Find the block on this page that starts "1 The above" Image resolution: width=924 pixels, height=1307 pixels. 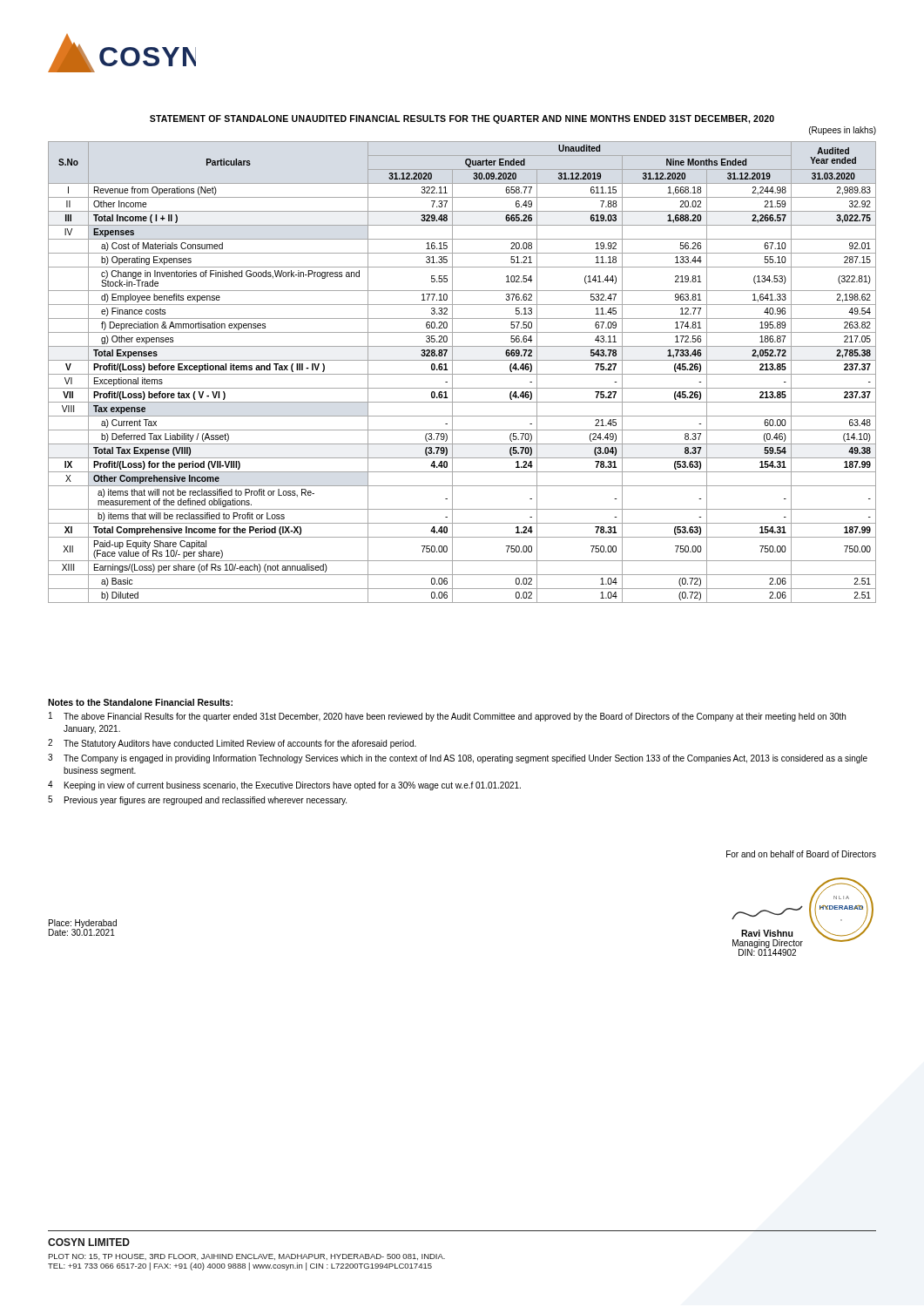[462, 723]
